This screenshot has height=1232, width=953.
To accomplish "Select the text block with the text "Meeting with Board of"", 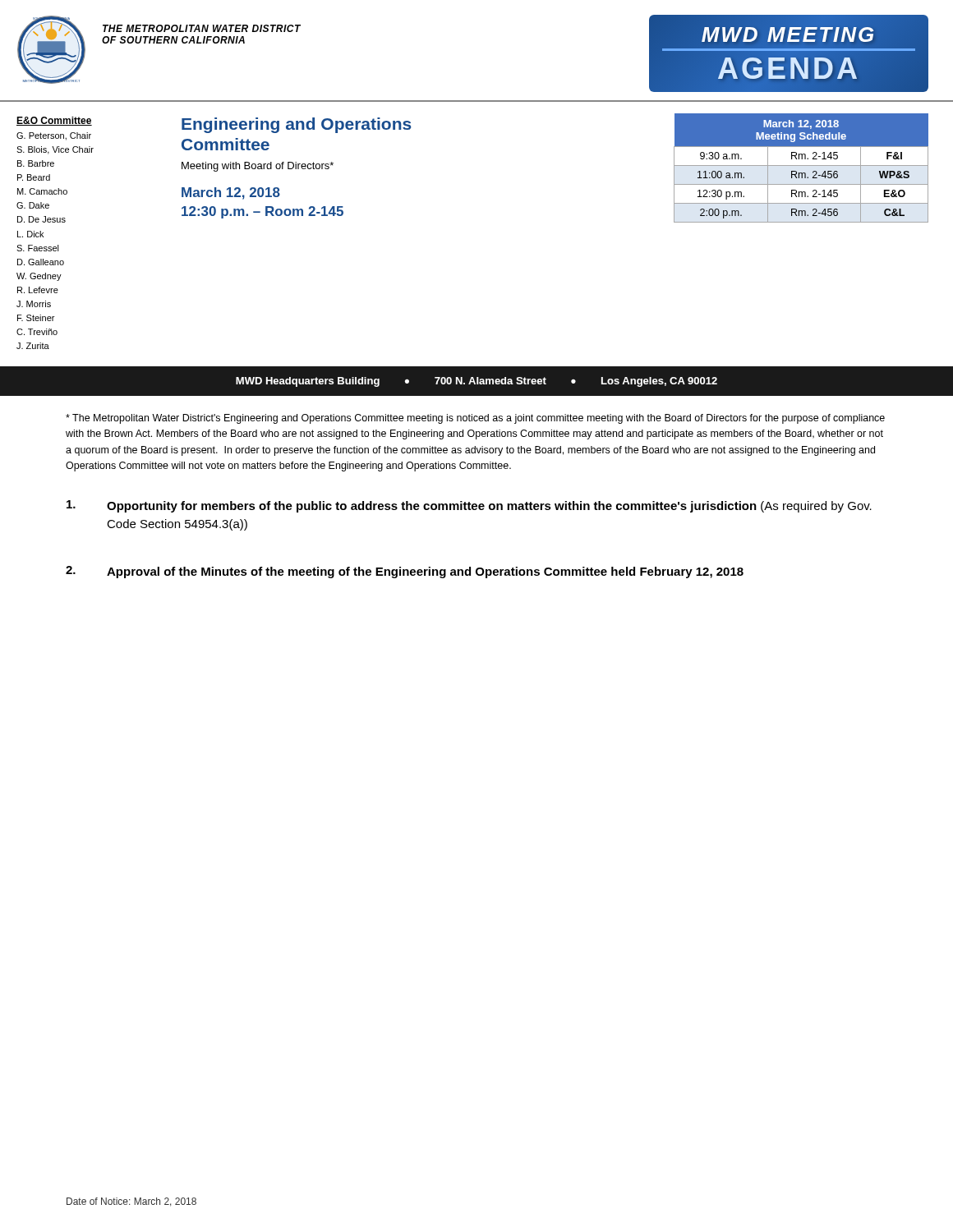I will [x=257, y=165].
